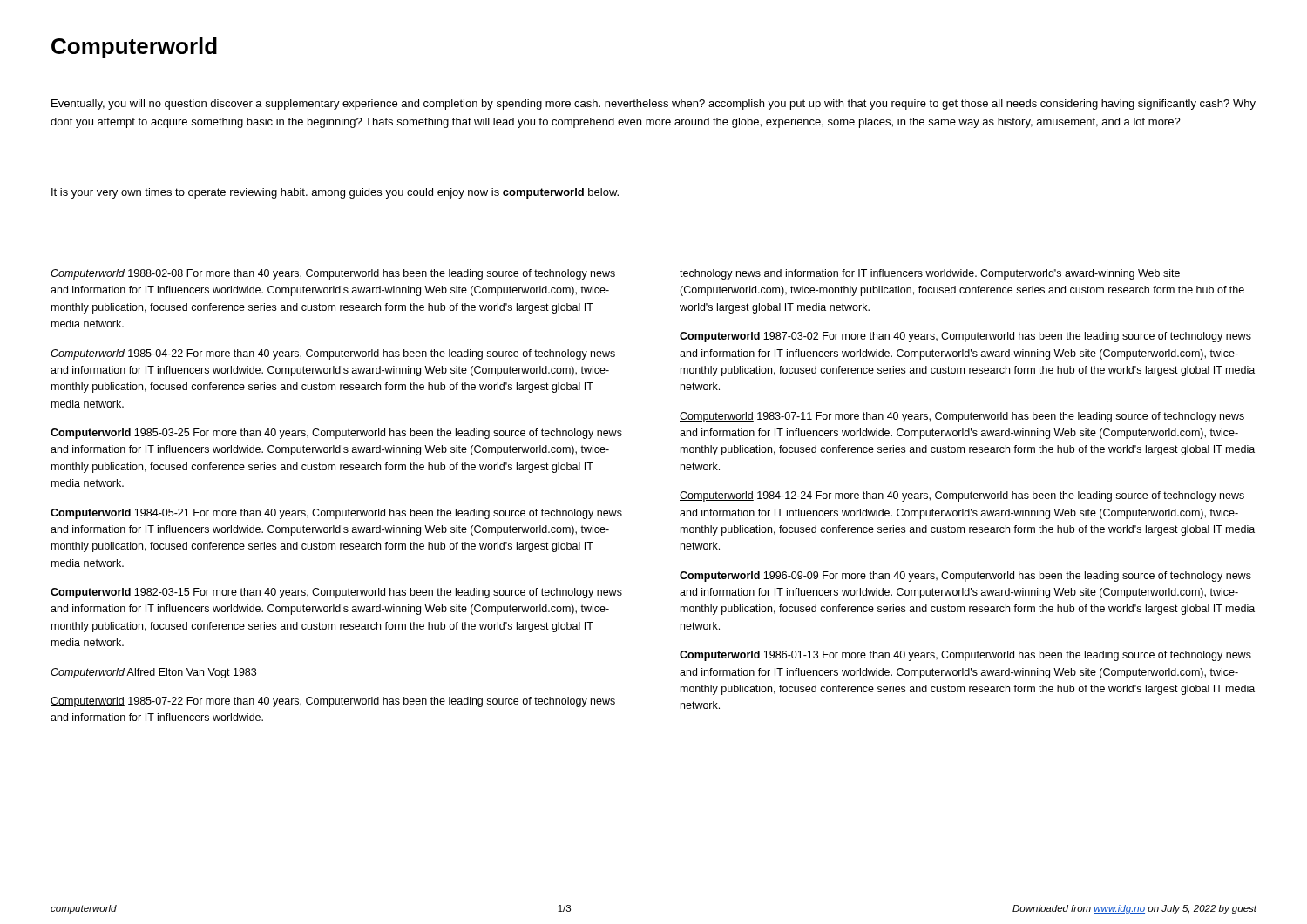
Task: Find the text block with the text "Computerworld 1984-05-21 For more than 40"
Action: (336, 538)
